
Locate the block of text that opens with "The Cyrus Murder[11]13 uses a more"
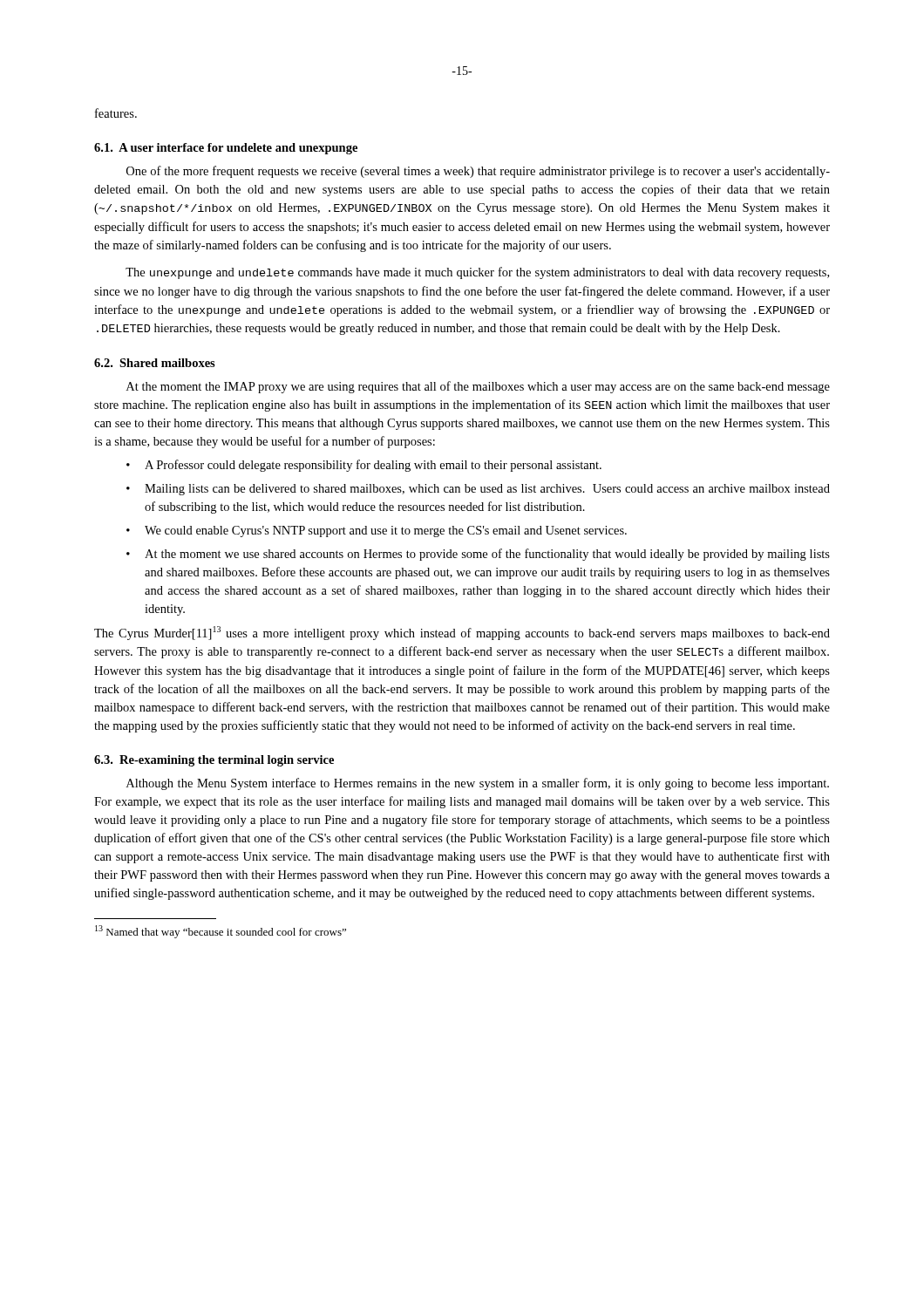(x=462, y=679)
